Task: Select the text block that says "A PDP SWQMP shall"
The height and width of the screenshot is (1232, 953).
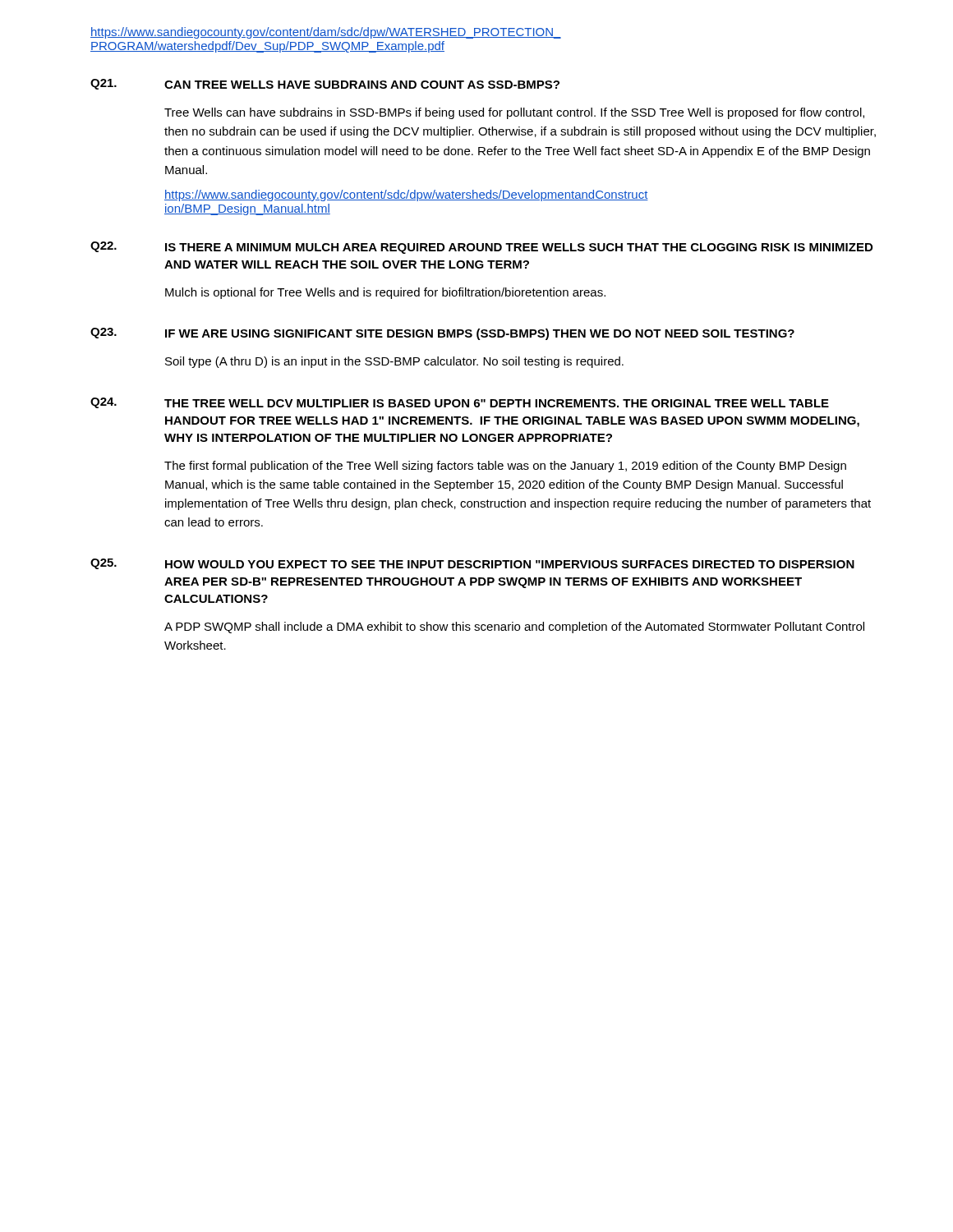Action: tap(515, 635)
